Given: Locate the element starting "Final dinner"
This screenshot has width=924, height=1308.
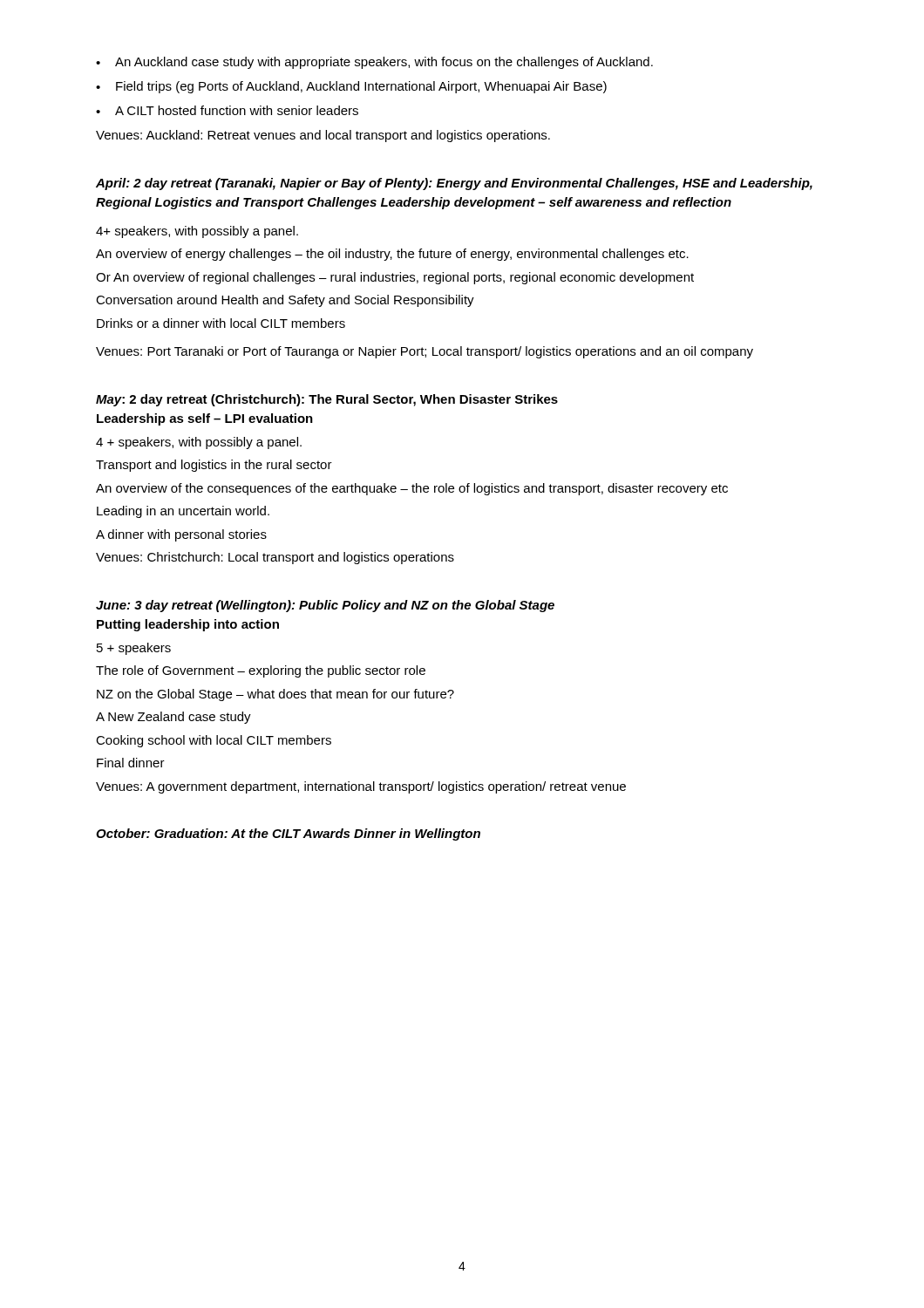Looking at the screenshot, I should tap(130, 763).
